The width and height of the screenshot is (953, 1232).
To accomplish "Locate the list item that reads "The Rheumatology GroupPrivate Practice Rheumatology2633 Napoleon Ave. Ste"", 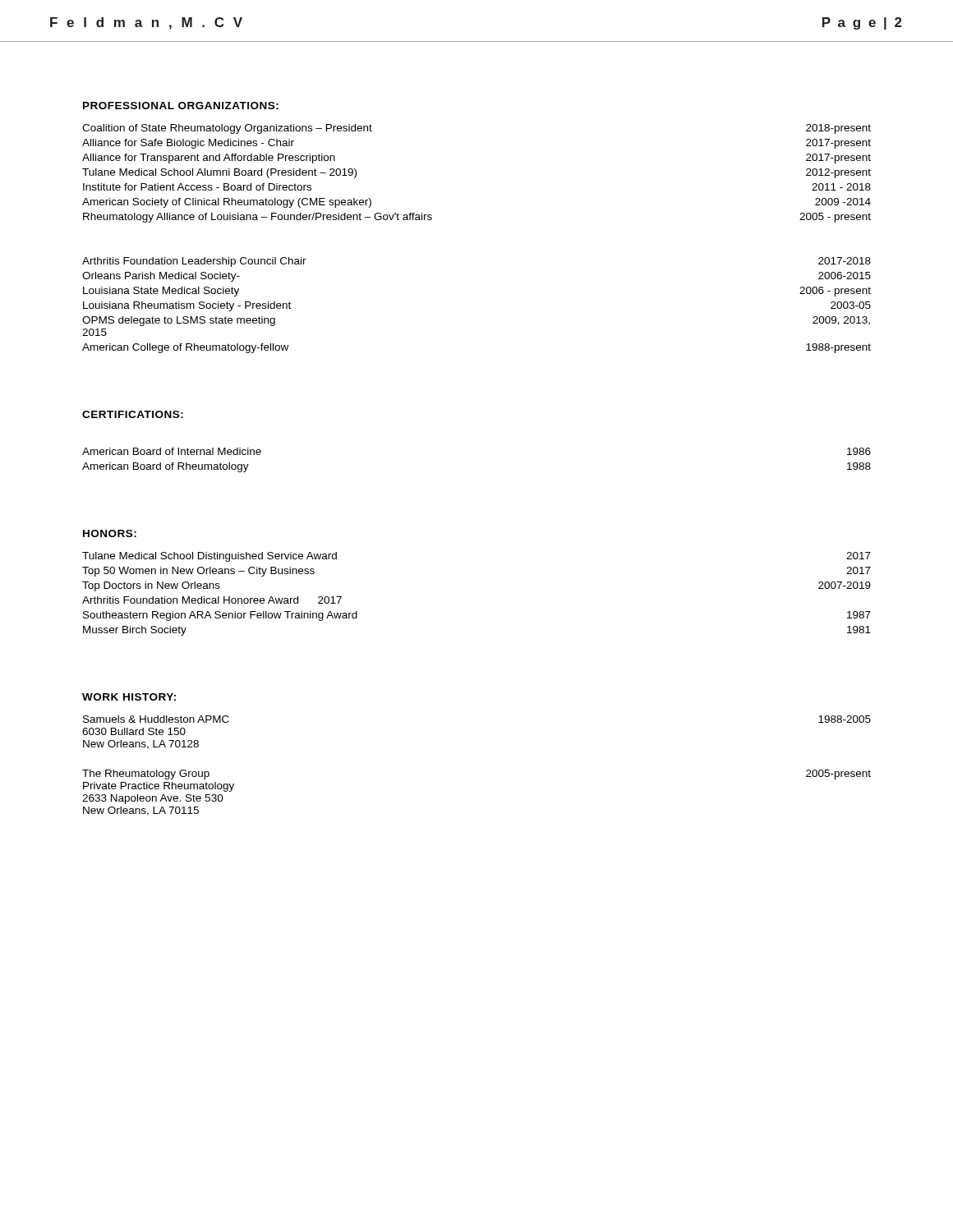I will click(x=147, y=774).
